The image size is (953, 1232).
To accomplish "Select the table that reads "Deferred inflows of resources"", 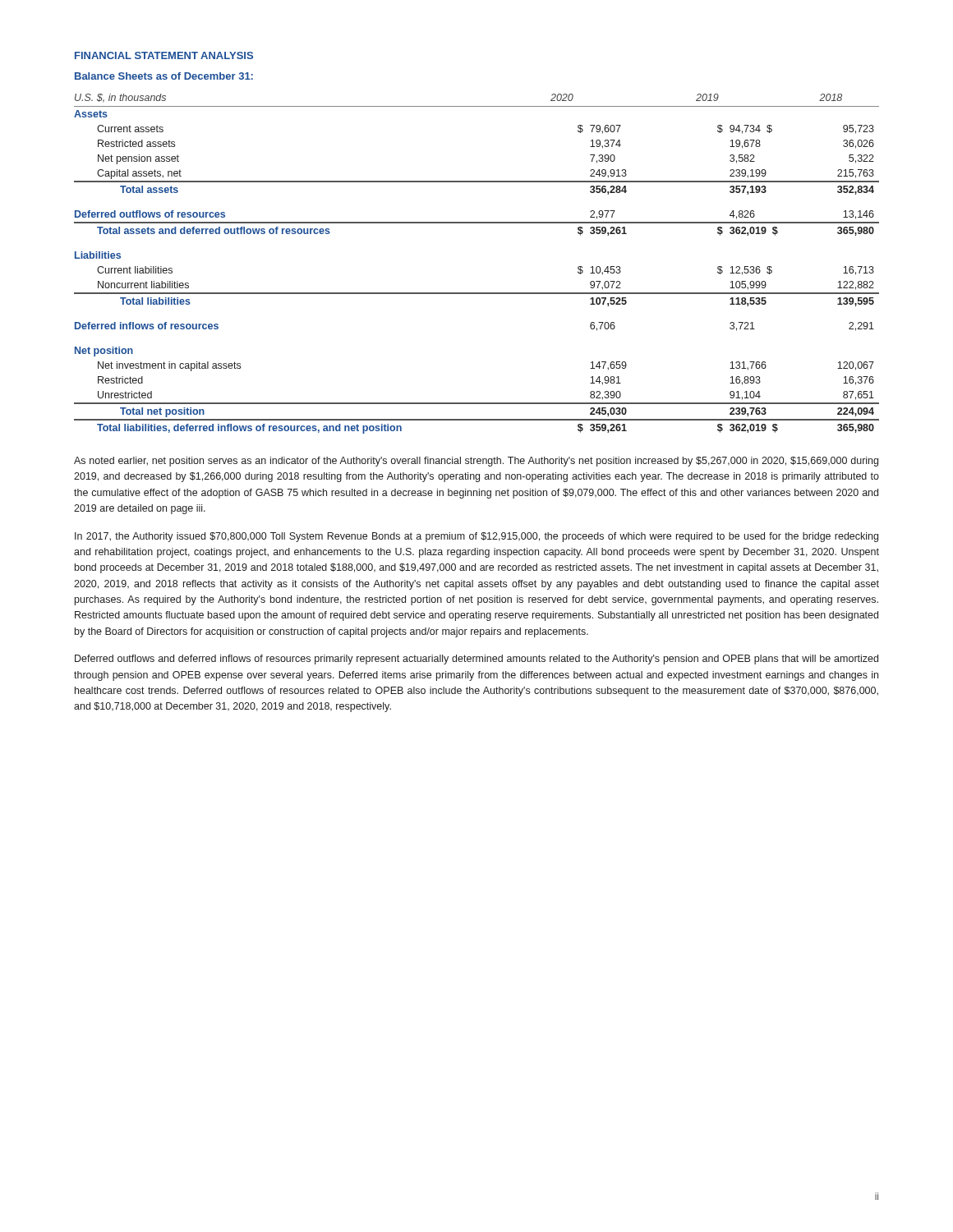I will click(x=476, y=263).
